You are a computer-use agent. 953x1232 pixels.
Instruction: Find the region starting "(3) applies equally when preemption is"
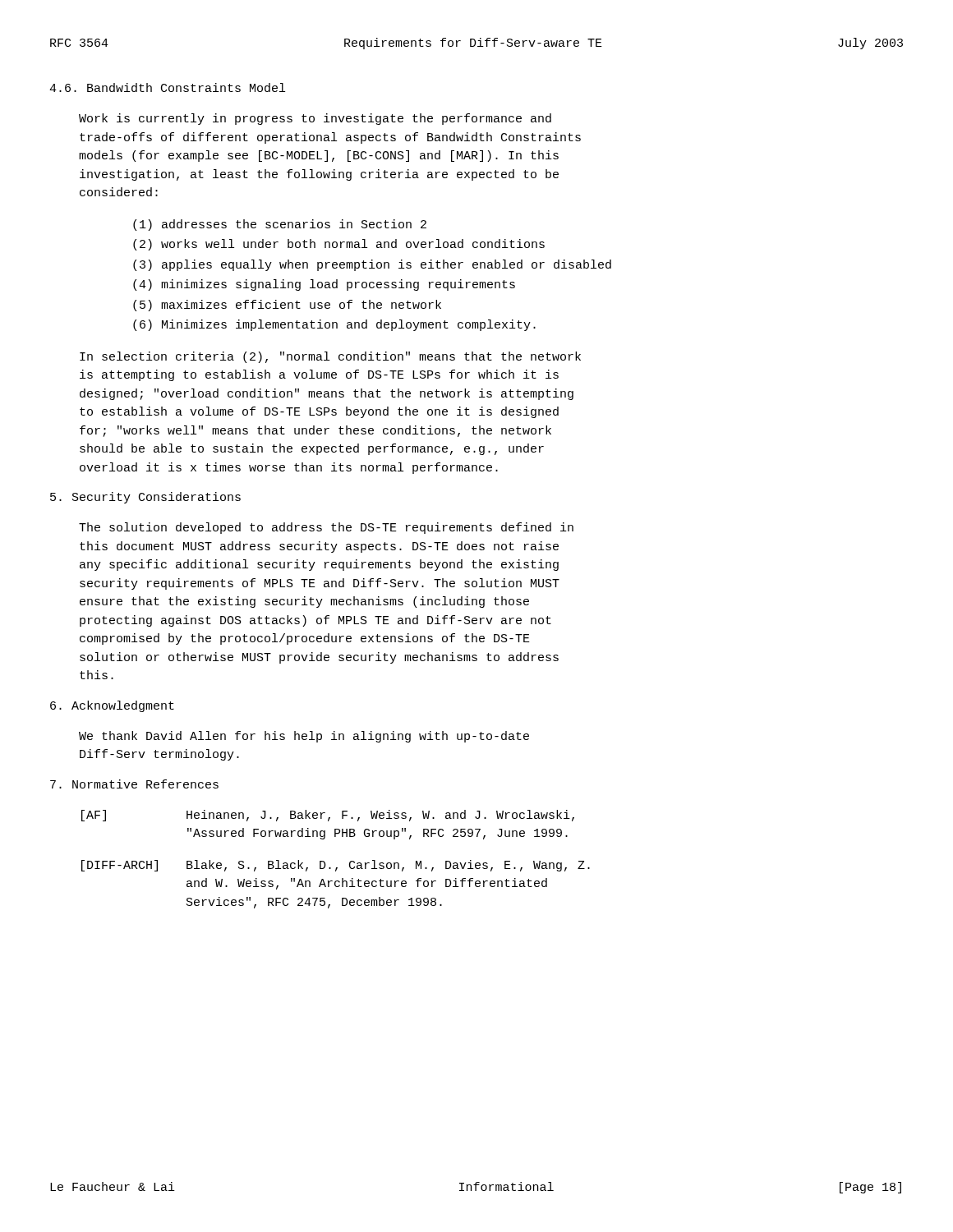[x=372, y=265]
